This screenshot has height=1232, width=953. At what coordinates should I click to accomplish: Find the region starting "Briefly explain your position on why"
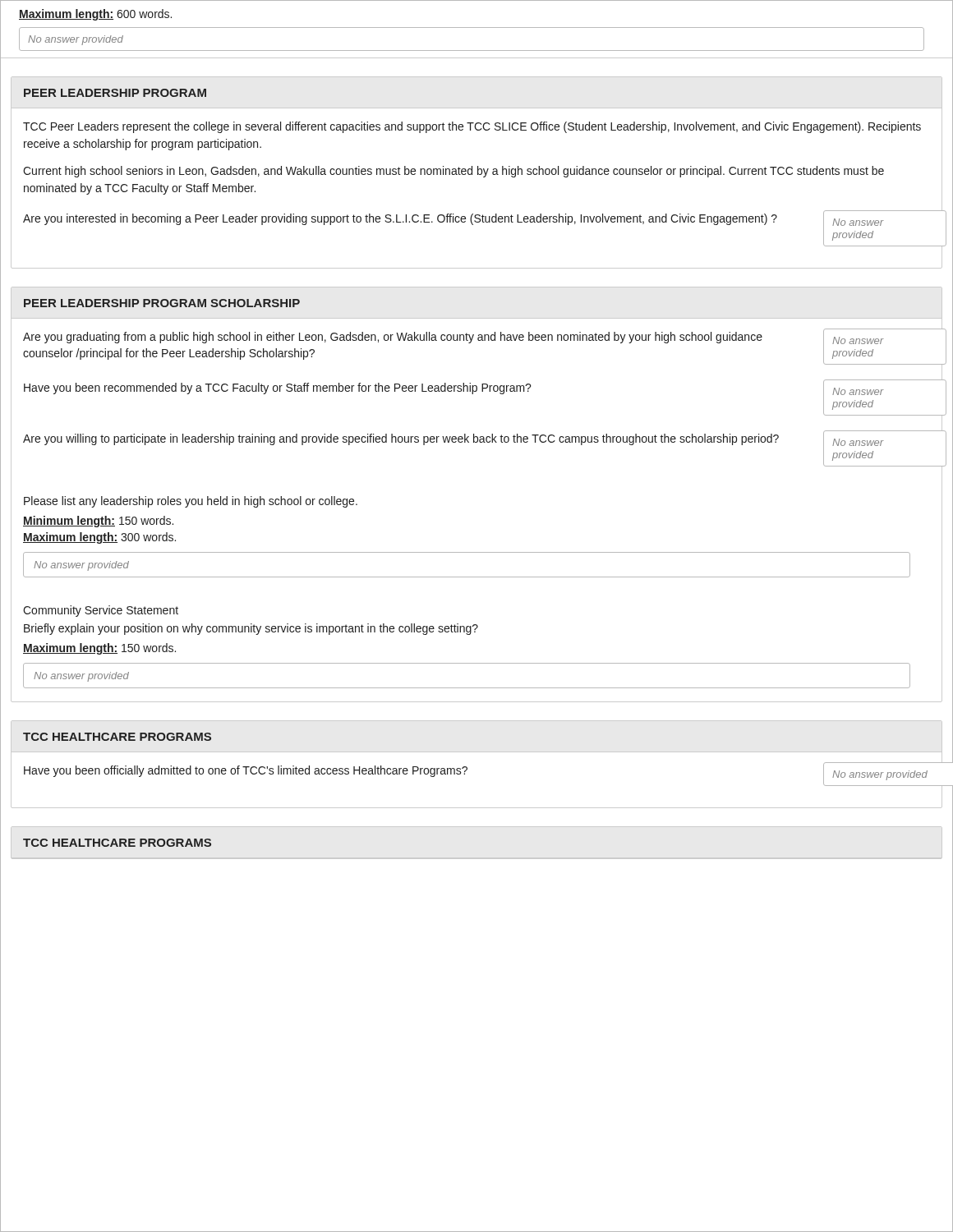point(251,628)
